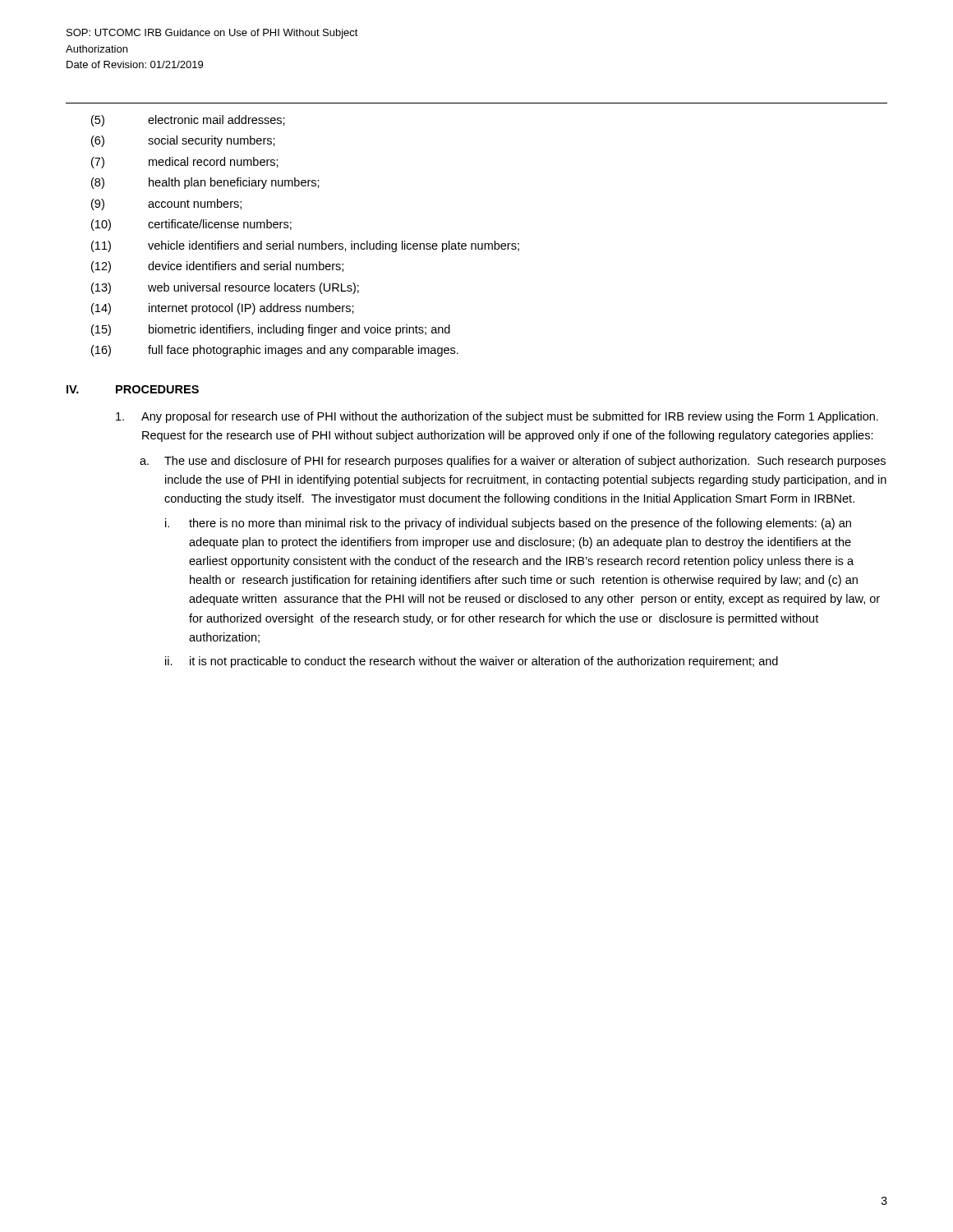
Task: Where does it say "(7) medical record numbers;"?
Action: pos(185,163)
